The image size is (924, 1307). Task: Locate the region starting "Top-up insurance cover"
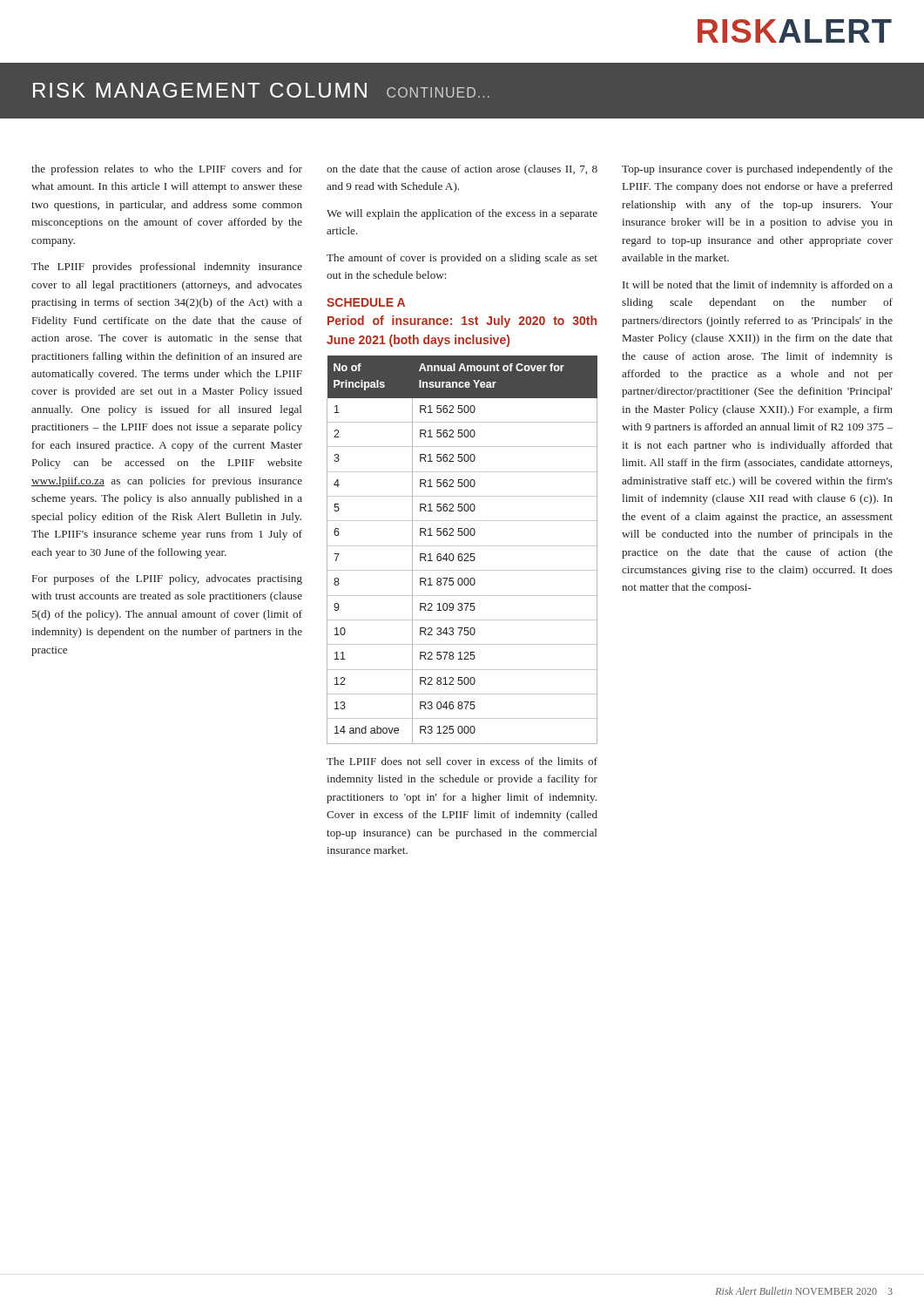(x=757, y=379)
